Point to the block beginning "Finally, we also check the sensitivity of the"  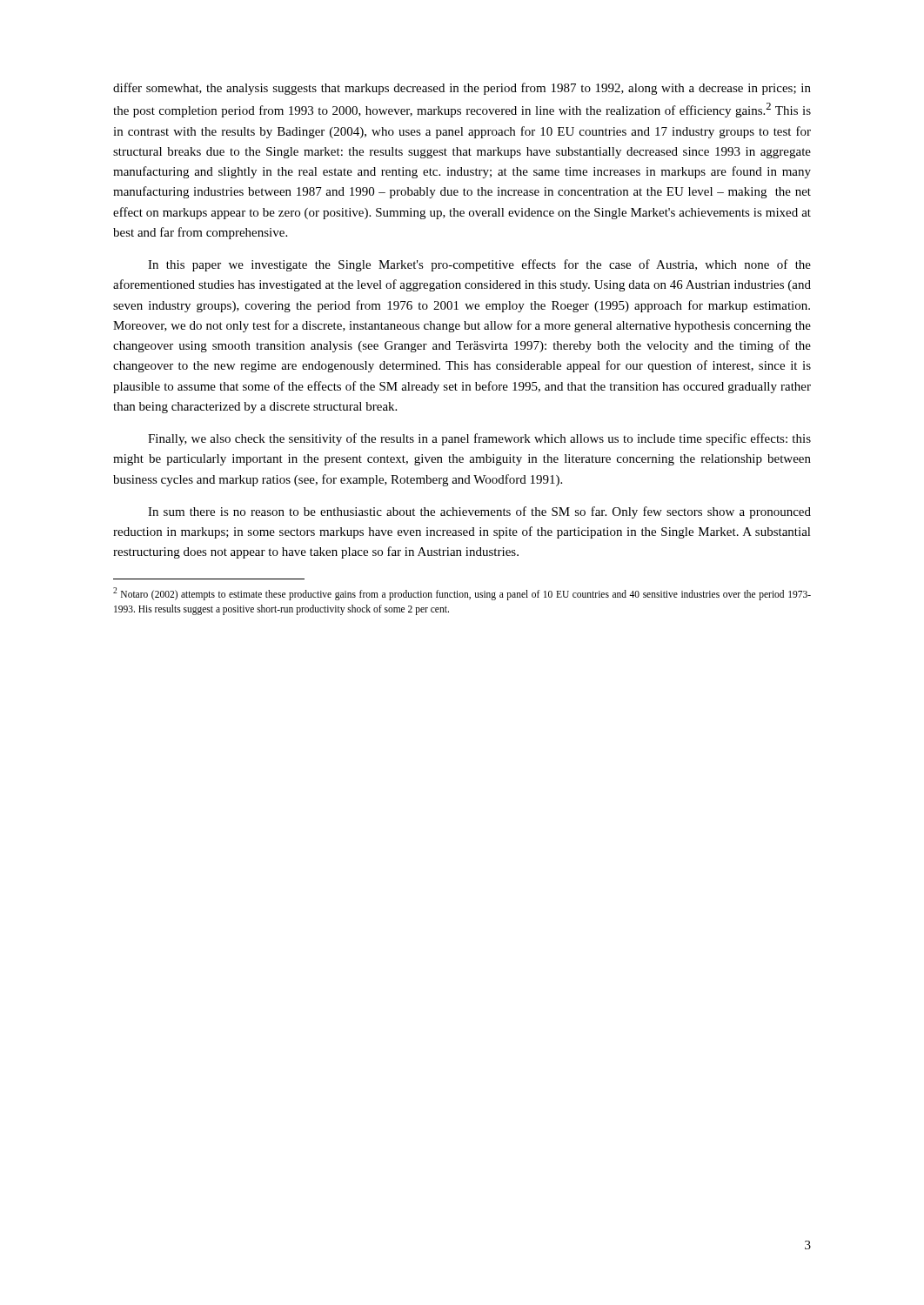click(x=462, y=459)
